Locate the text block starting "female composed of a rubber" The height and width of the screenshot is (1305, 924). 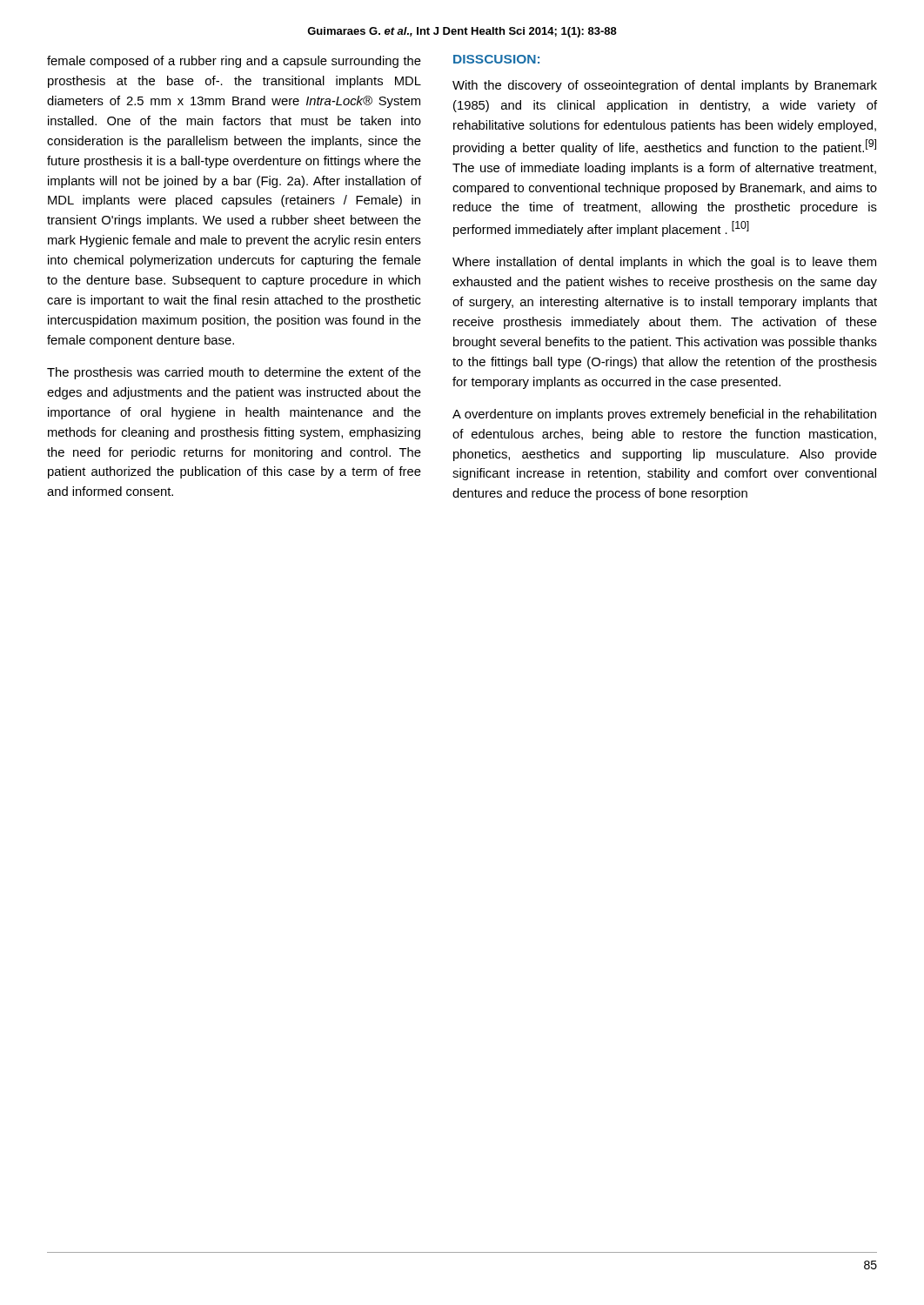click(234, 200)
